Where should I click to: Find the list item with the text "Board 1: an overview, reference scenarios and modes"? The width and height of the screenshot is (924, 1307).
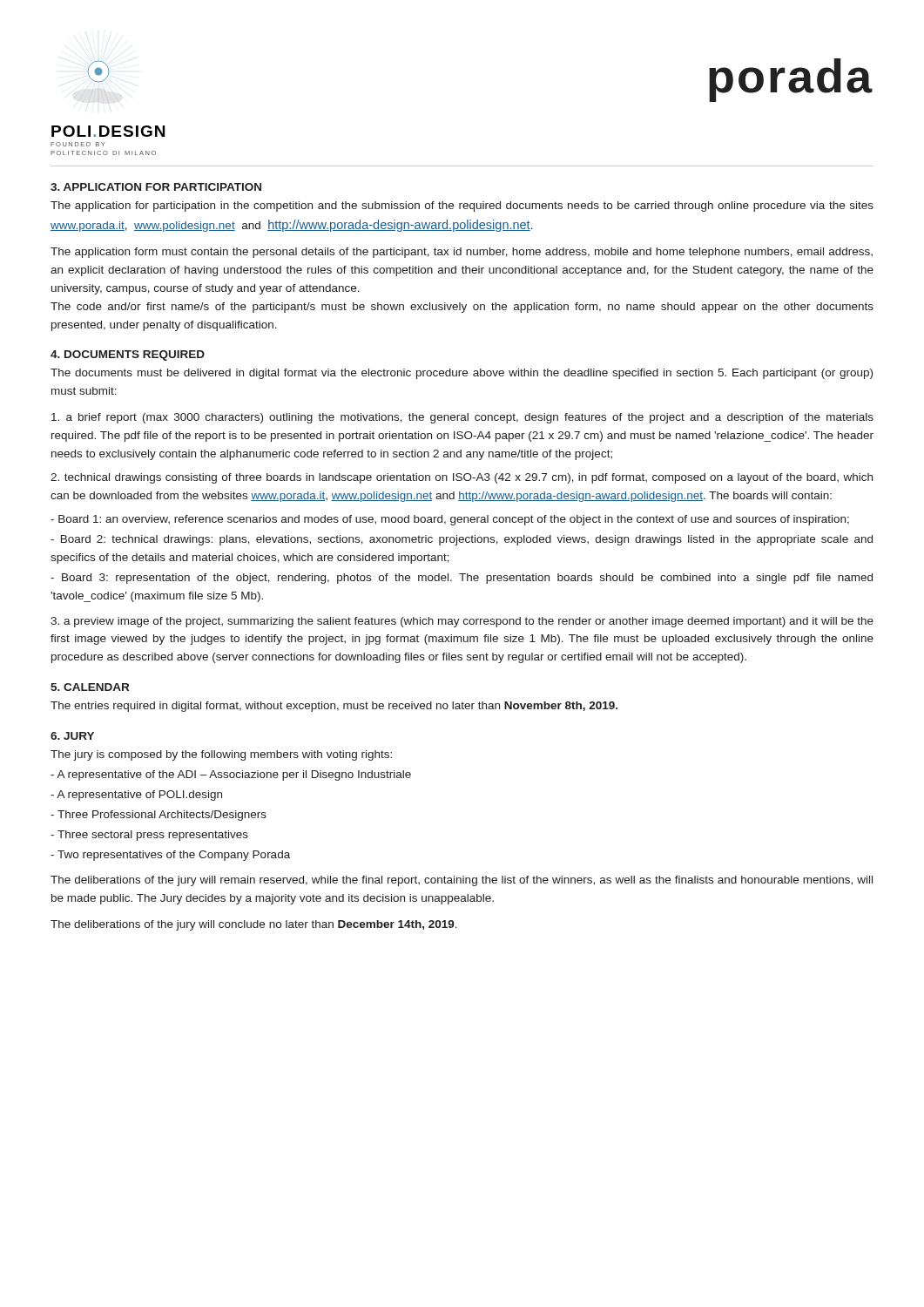[x=450, y=519]
